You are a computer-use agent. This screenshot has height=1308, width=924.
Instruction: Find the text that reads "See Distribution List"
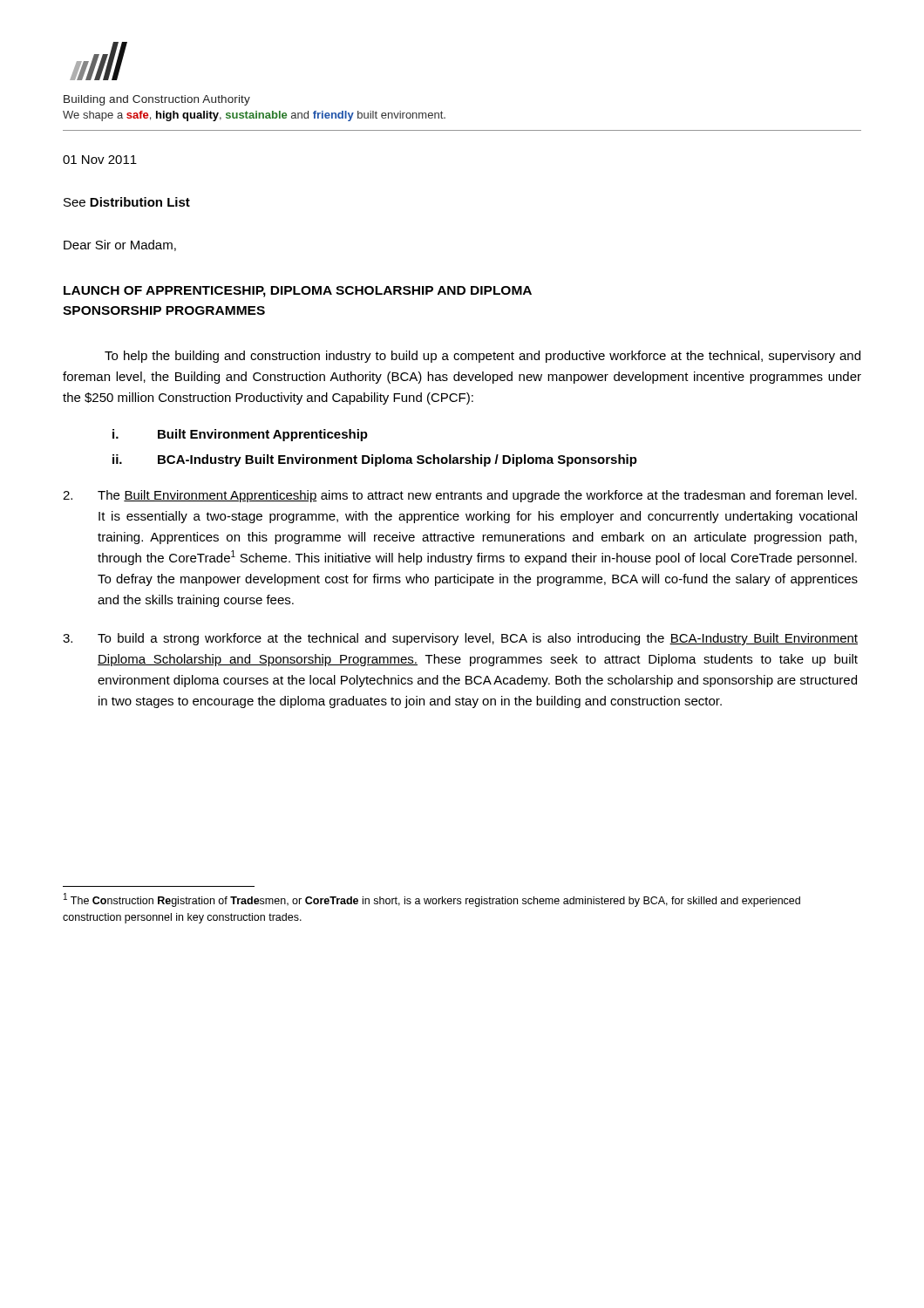126,202
